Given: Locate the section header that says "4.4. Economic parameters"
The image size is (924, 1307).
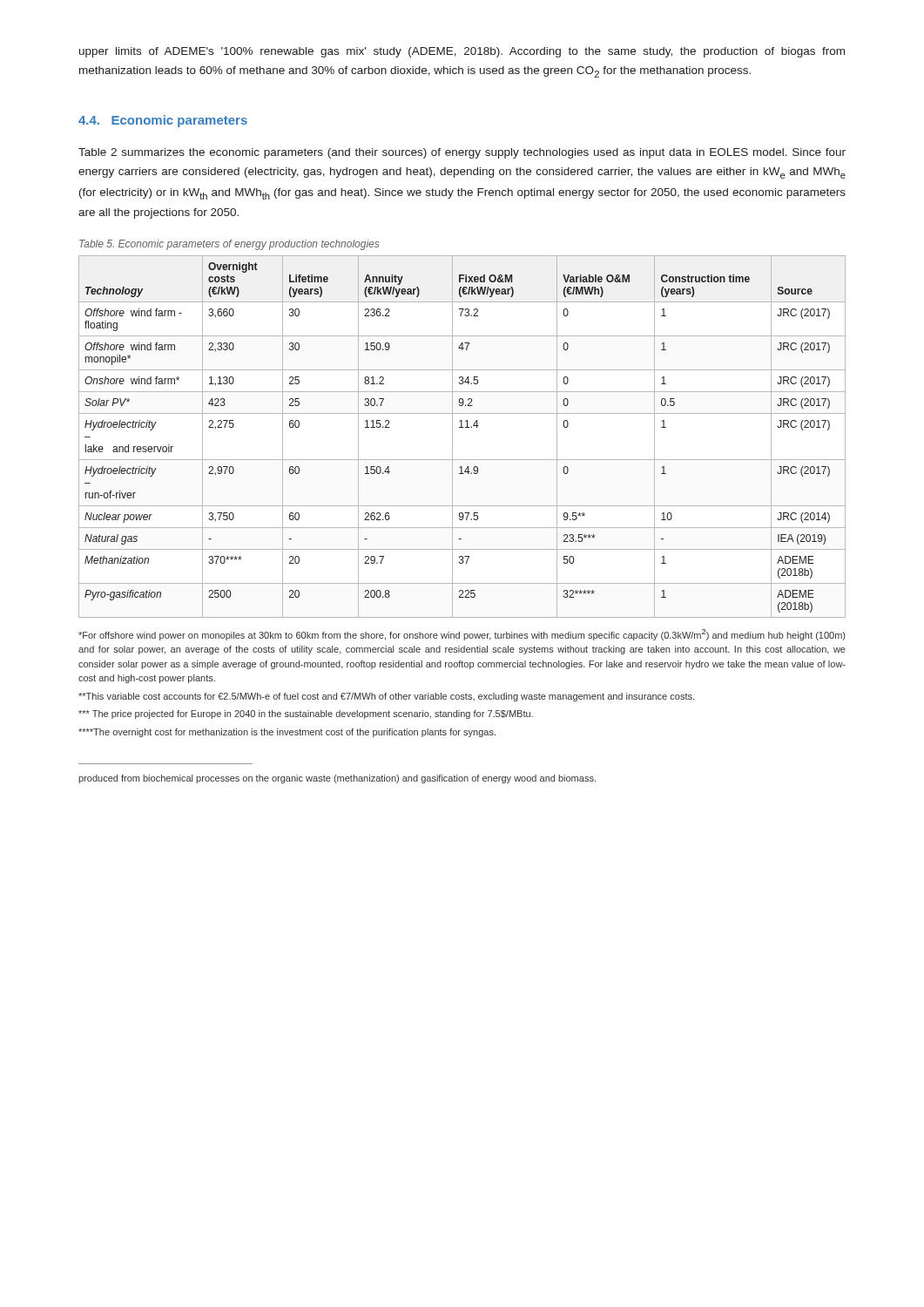Looking at the screenshot, I should coord(163,120).
